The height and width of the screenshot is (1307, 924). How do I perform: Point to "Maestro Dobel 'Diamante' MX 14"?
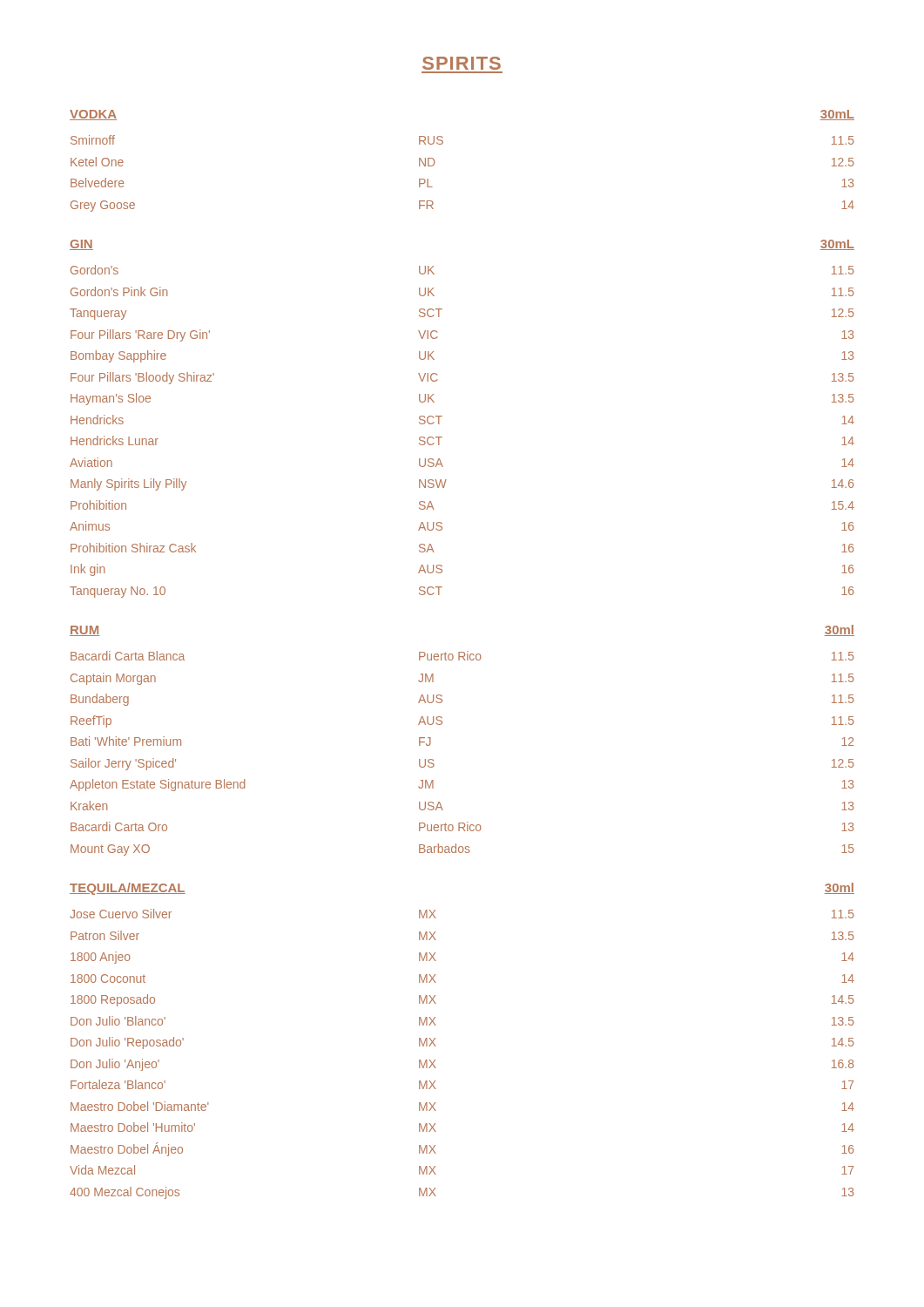tap(137, 1105)
